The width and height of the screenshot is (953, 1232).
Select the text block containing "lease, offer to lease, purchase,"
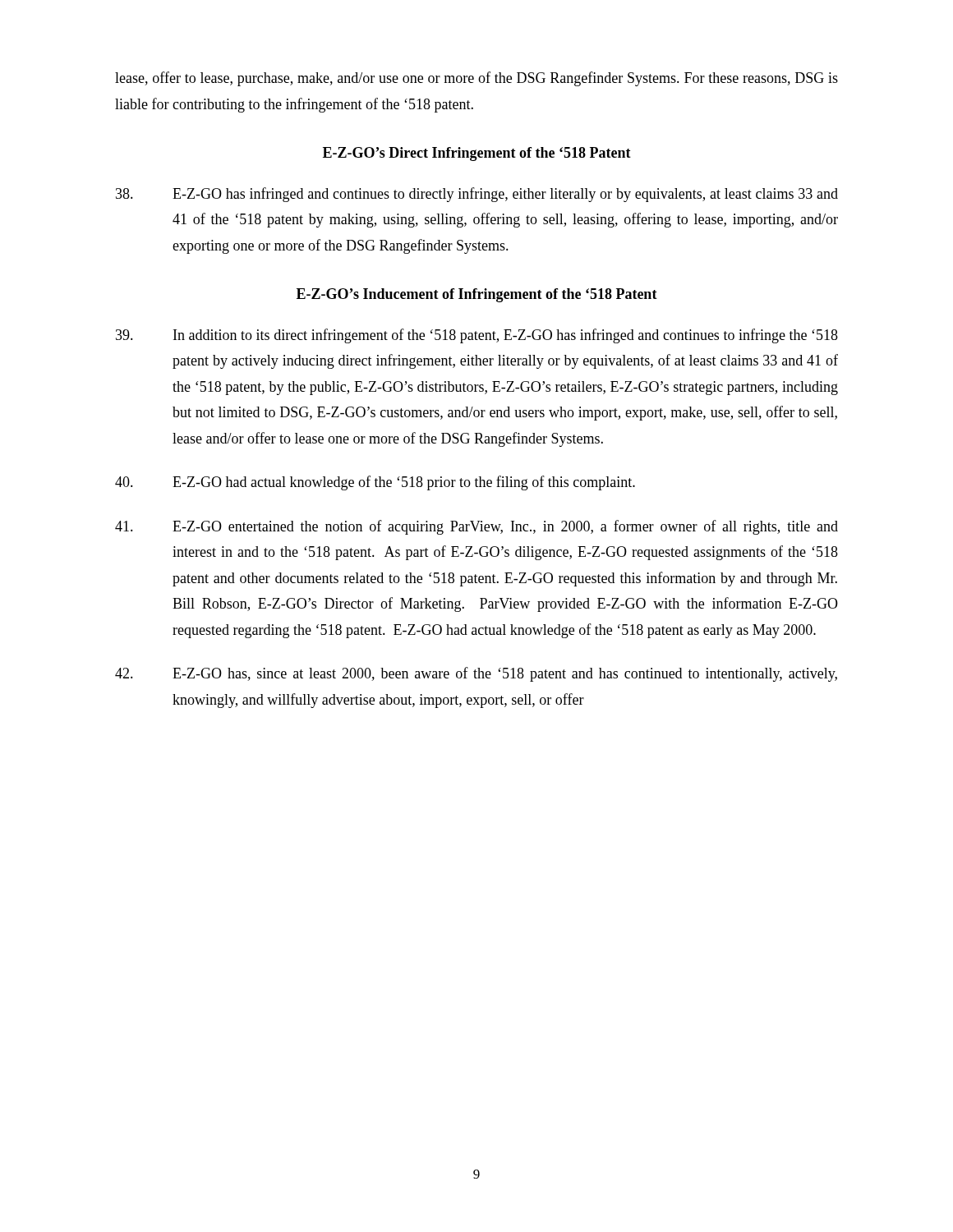[x=476, y=91]
